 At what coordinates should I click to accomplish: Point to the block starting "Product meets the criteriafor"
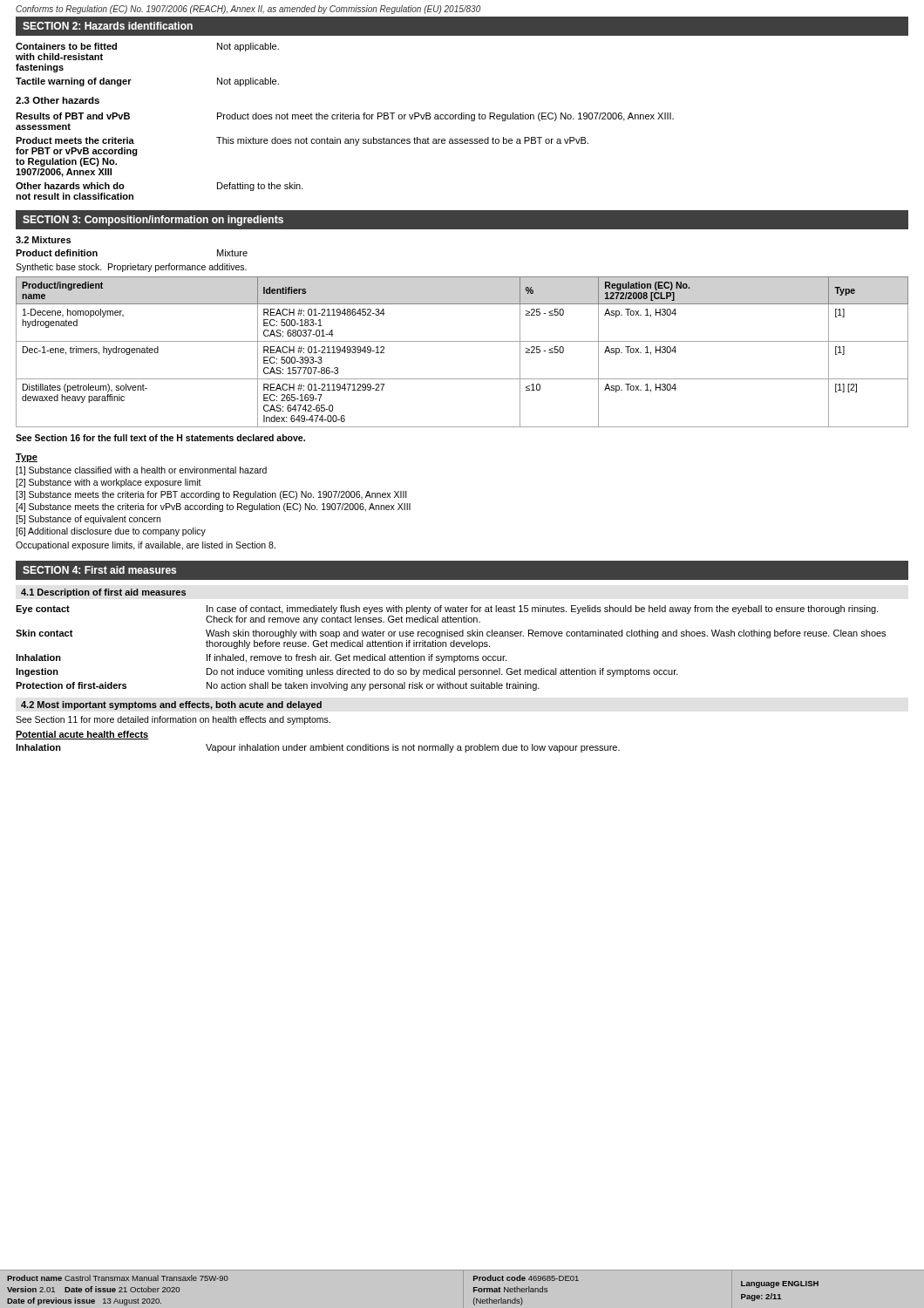[302, 141]
